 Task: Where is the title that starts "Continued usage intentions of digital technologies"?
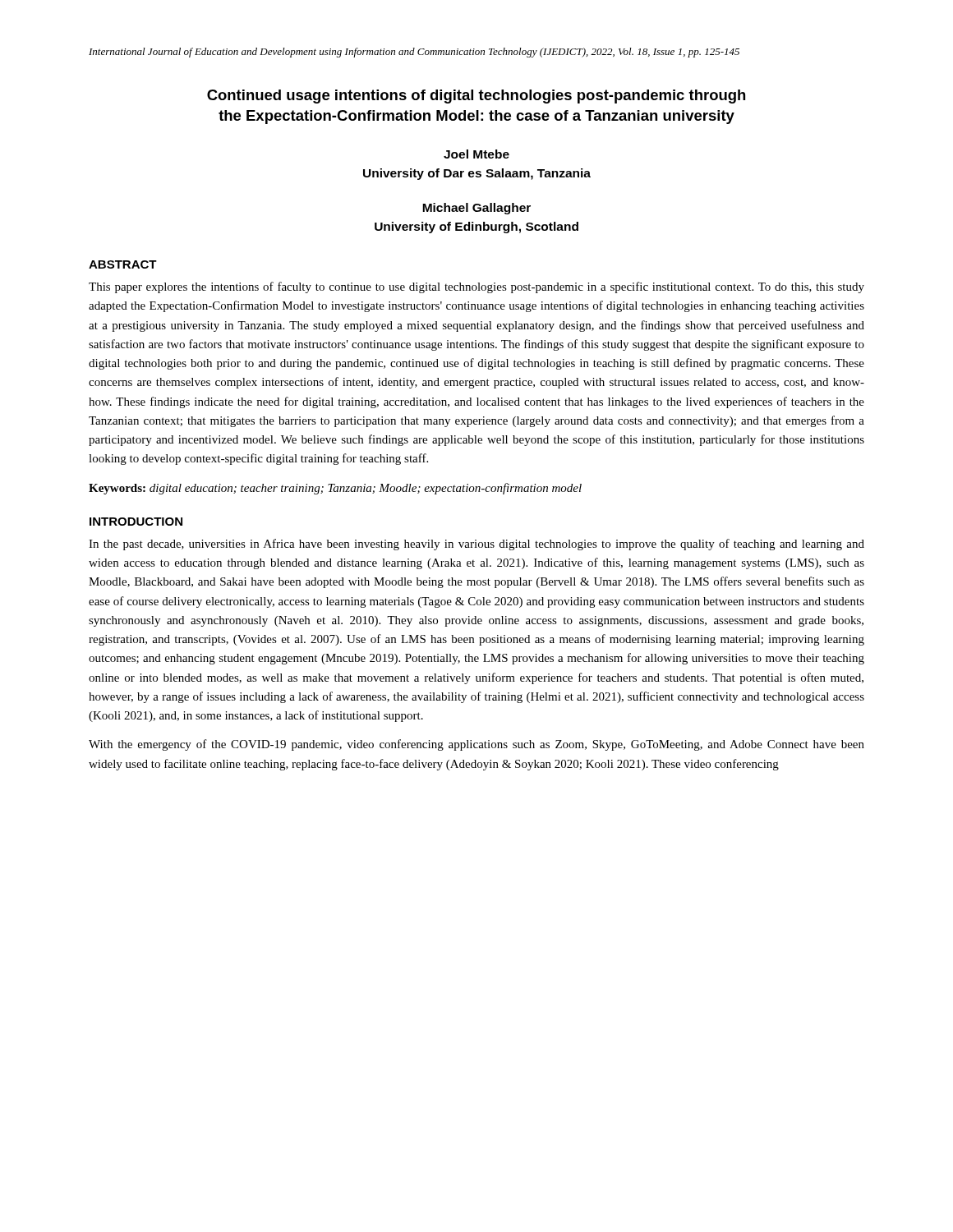(476, 106)
